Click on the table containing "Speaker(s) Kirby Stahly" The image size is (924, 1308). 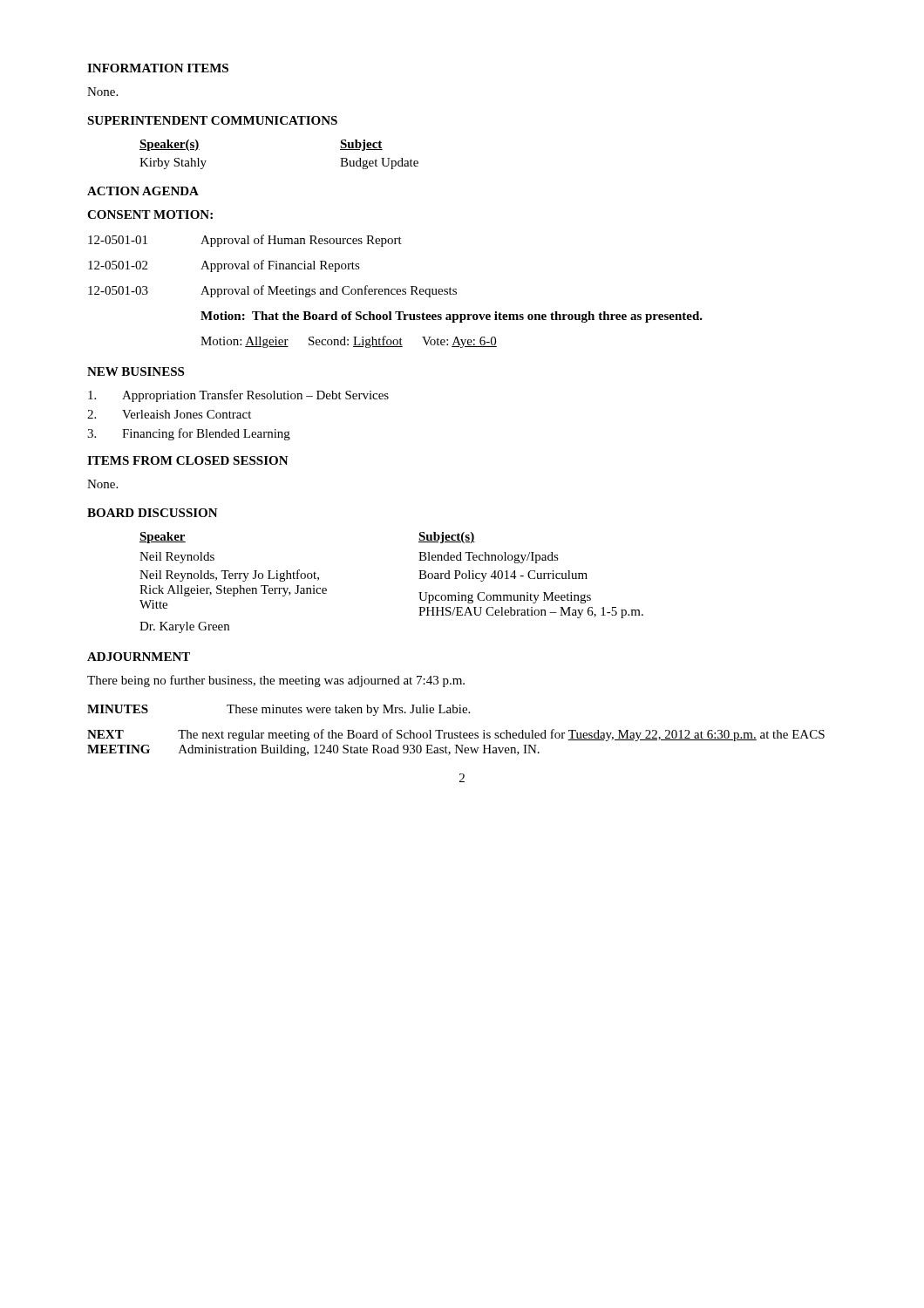(x=488, y=153)
